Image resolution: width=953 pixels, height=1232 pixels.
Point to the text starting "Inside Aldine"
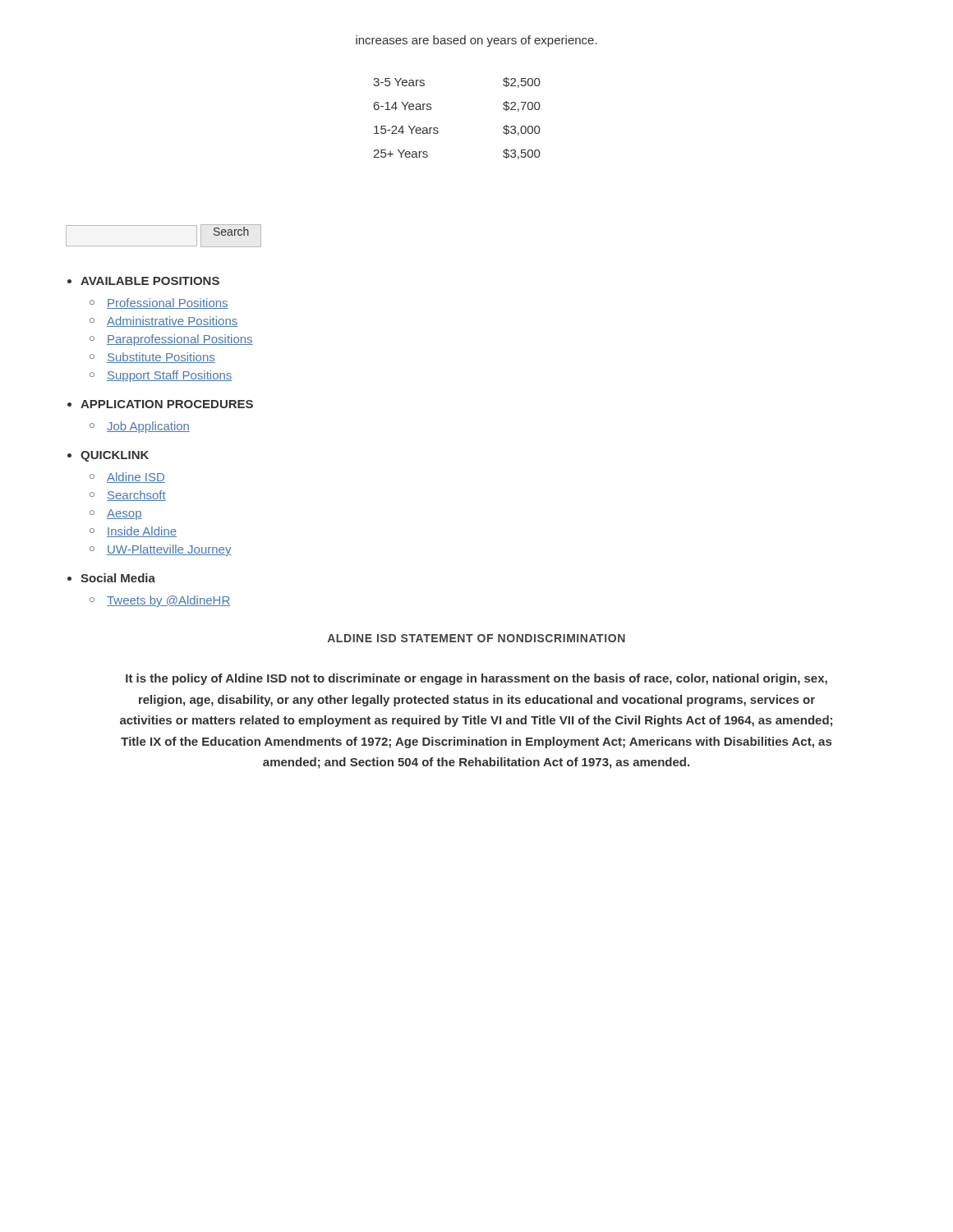(x=142, y=531)
